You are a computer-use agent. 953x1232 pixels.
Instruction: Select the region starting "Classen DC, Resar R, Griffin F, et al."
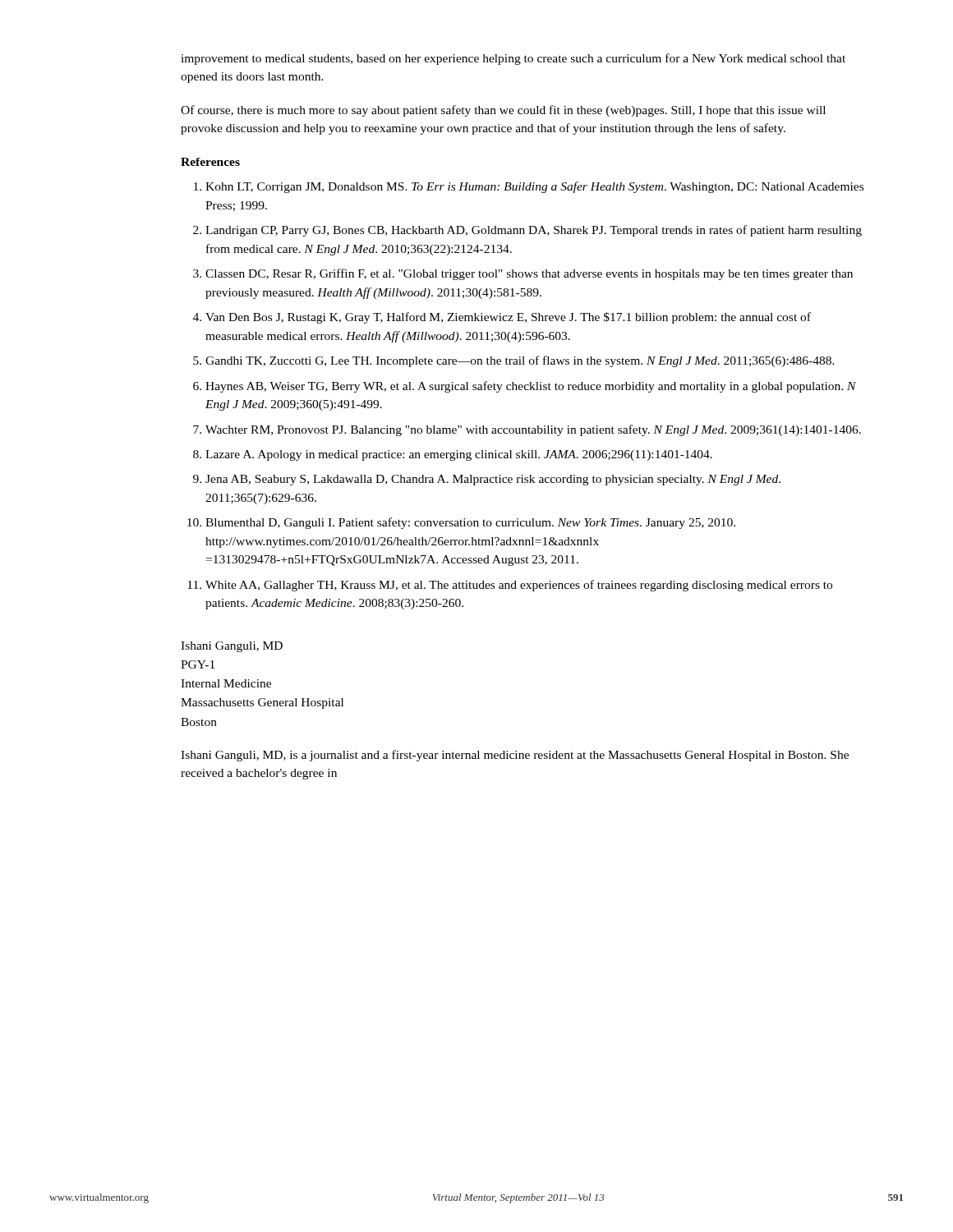[x=529, y=282]
